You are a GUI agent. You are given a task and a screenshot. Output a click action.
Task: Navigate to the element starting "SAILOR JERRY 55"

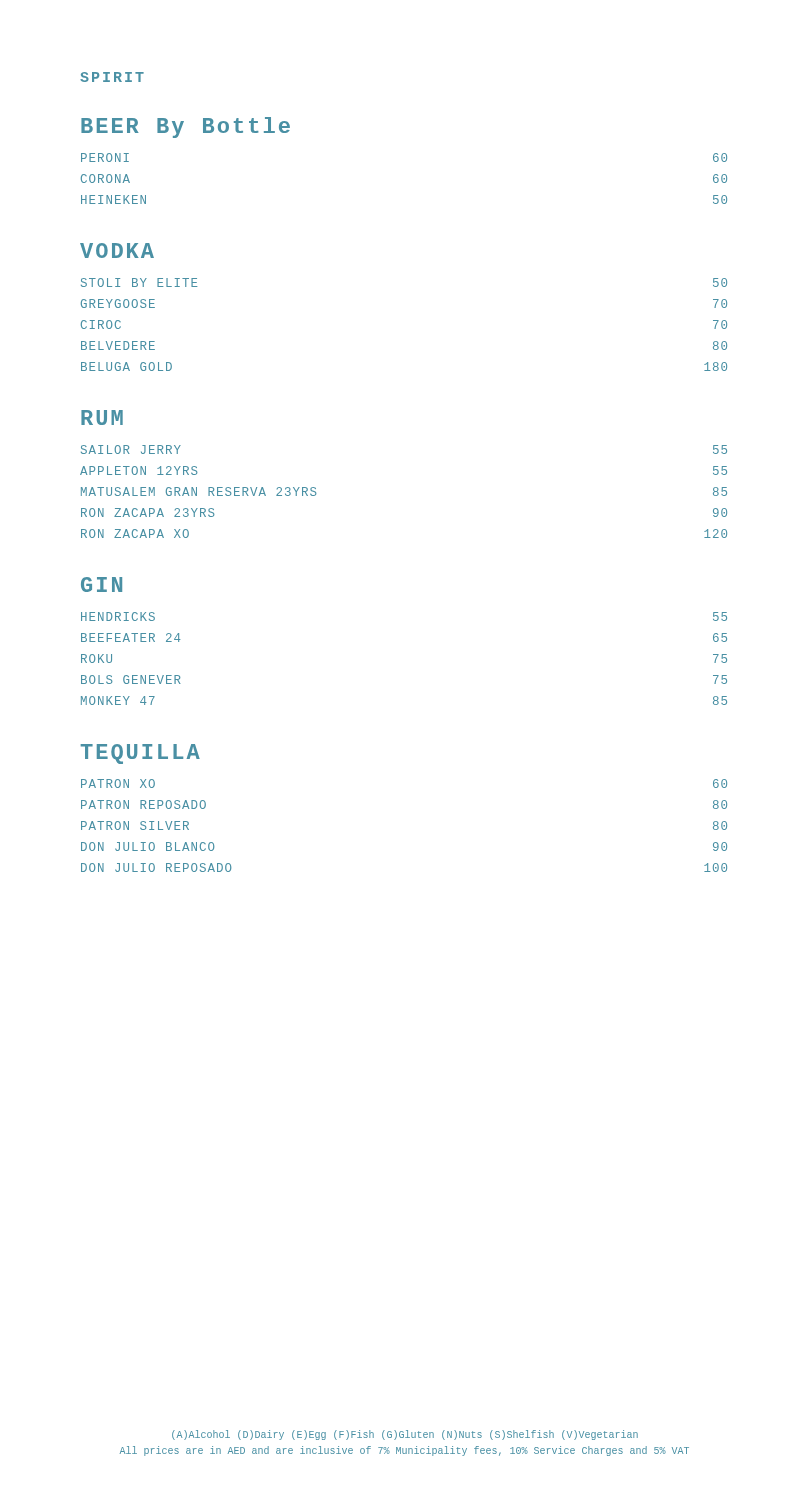point(108,450)
